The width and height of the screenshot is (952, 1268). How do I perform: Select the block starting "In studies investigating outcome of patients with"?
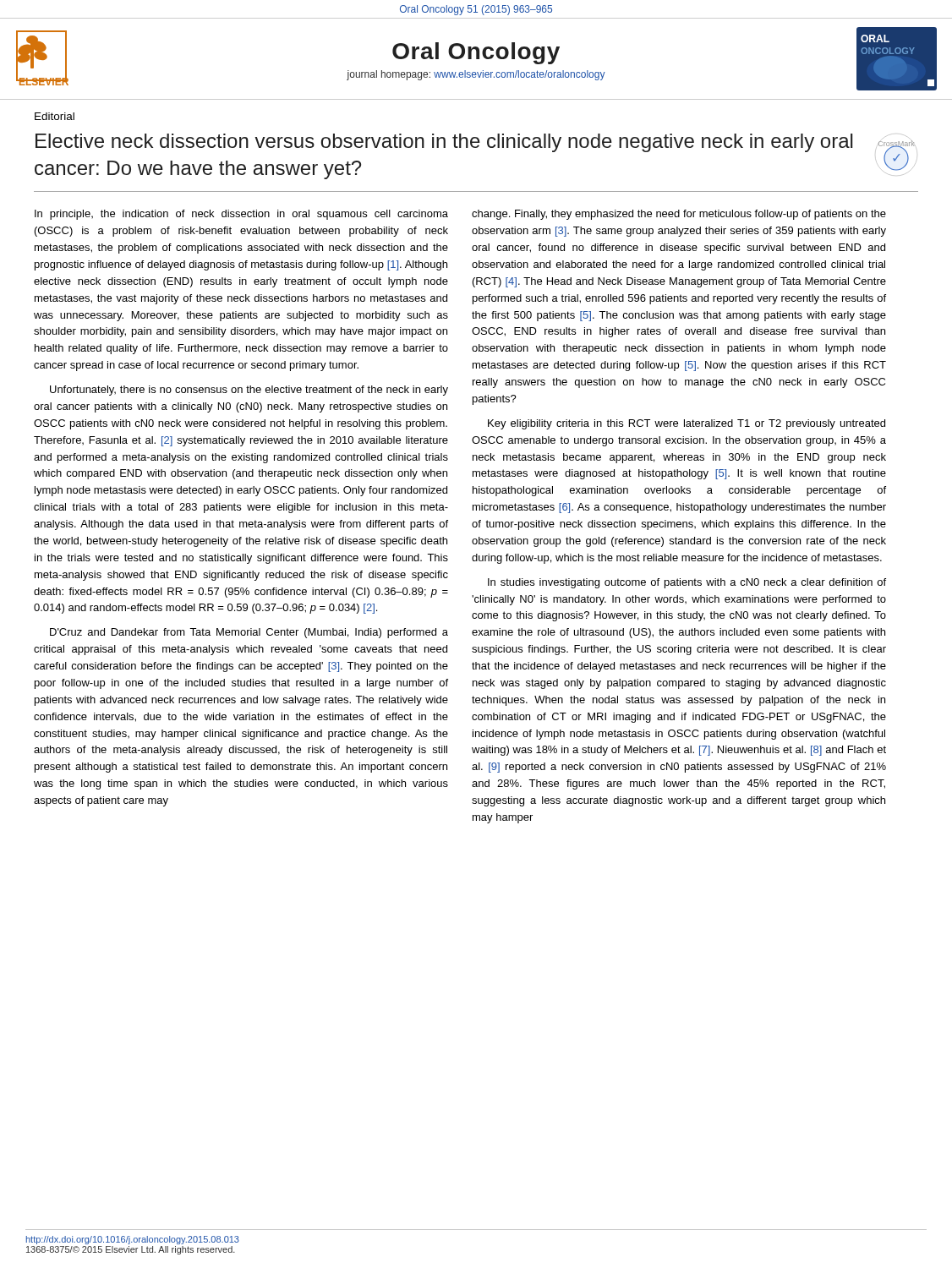(x=679, y=700)
